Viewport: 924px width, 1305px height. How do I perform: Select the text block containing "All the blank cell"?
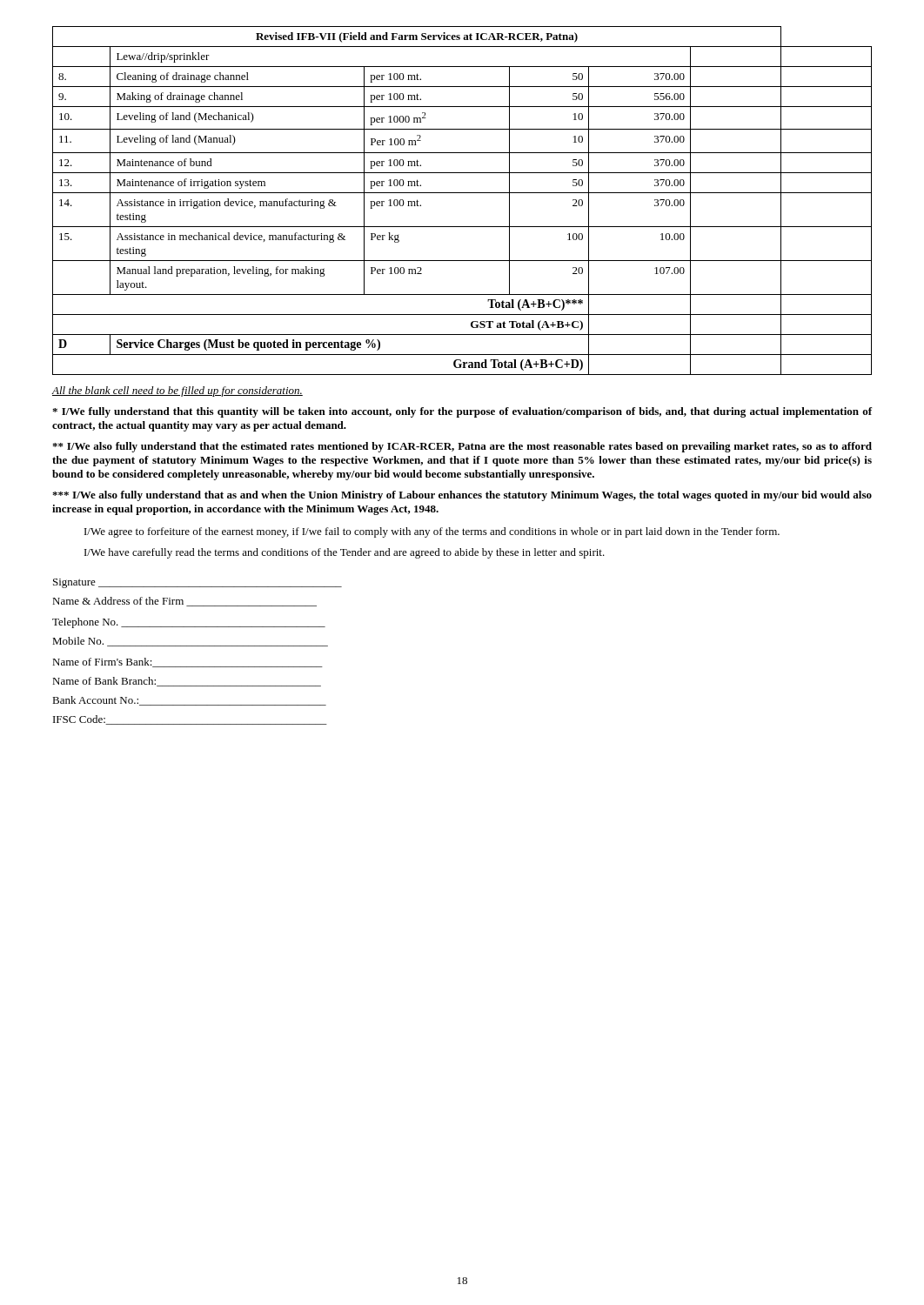coord(177,390)
